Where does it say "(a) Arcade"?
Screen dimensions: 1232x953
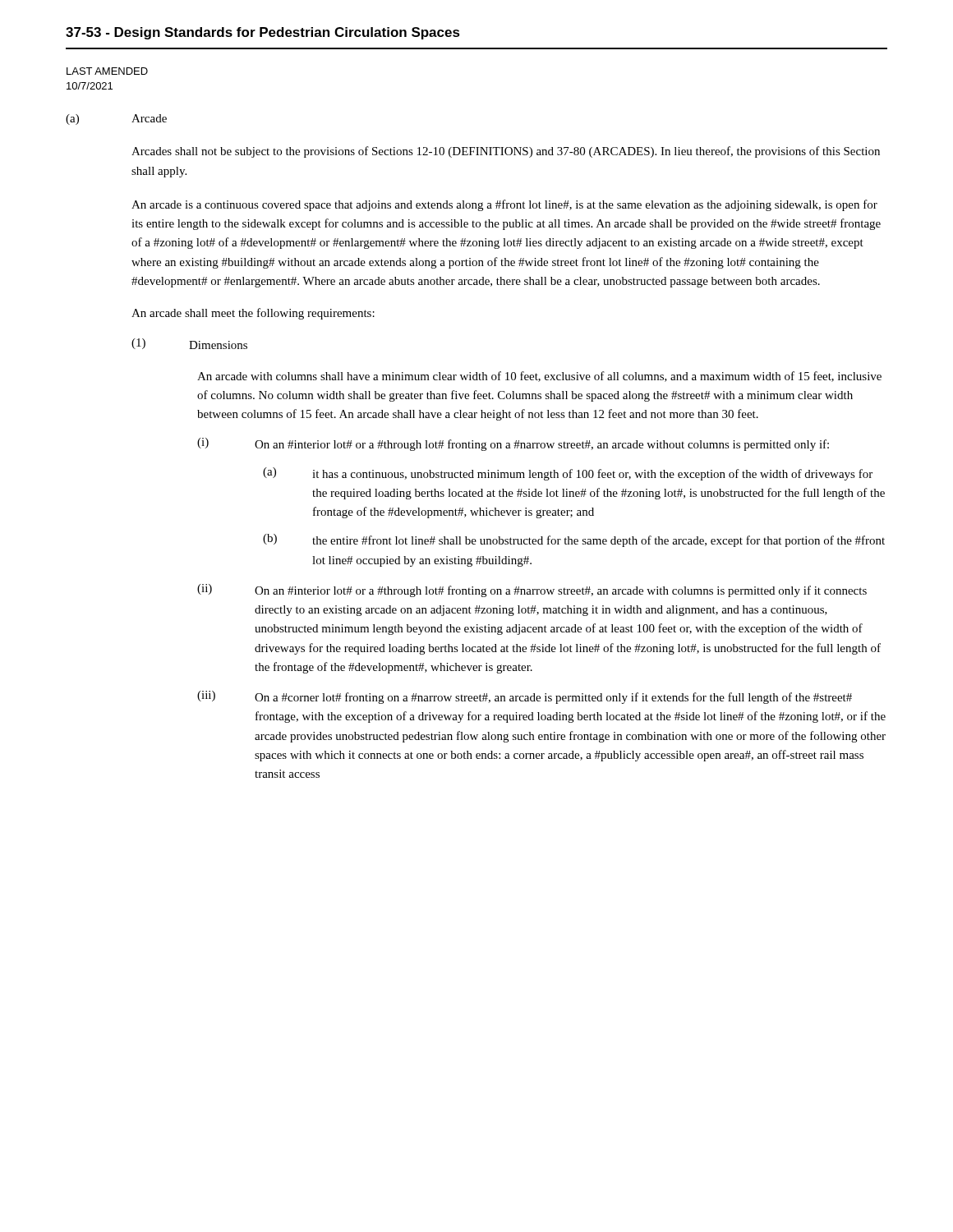72,120
